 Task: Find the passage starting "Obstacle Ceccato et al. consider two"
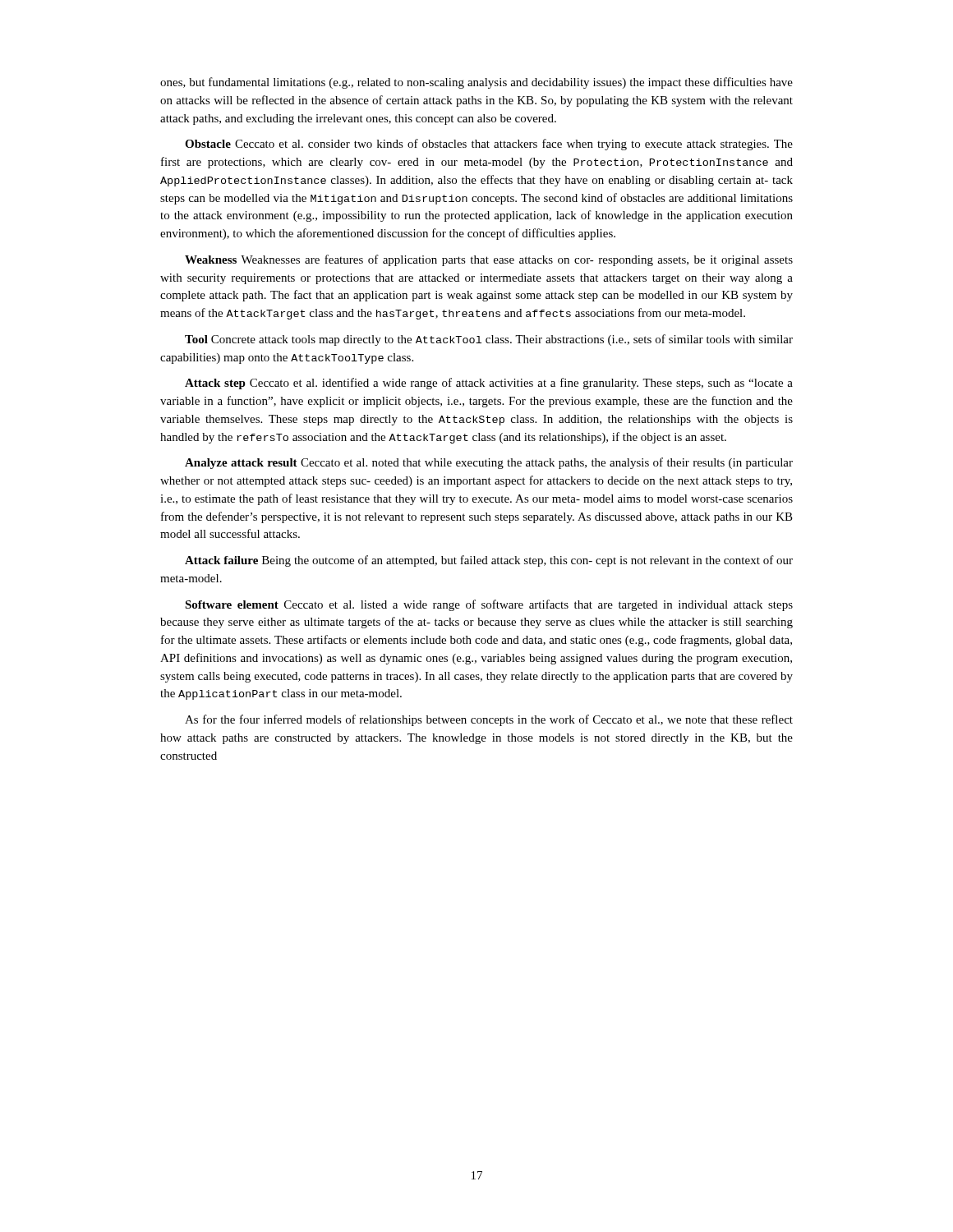(476, 189)
